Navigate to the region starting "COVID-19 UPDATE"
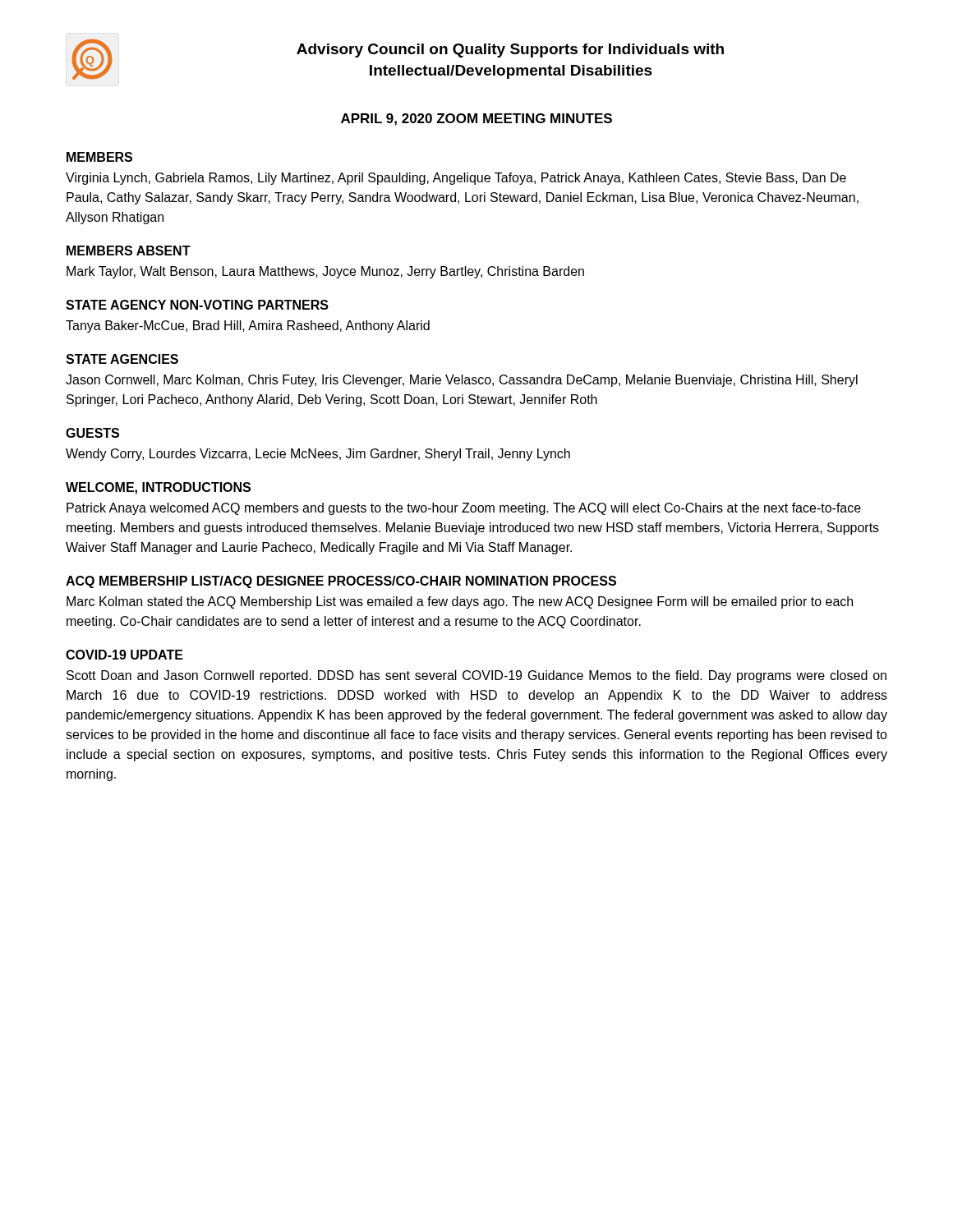 (124, 655)
